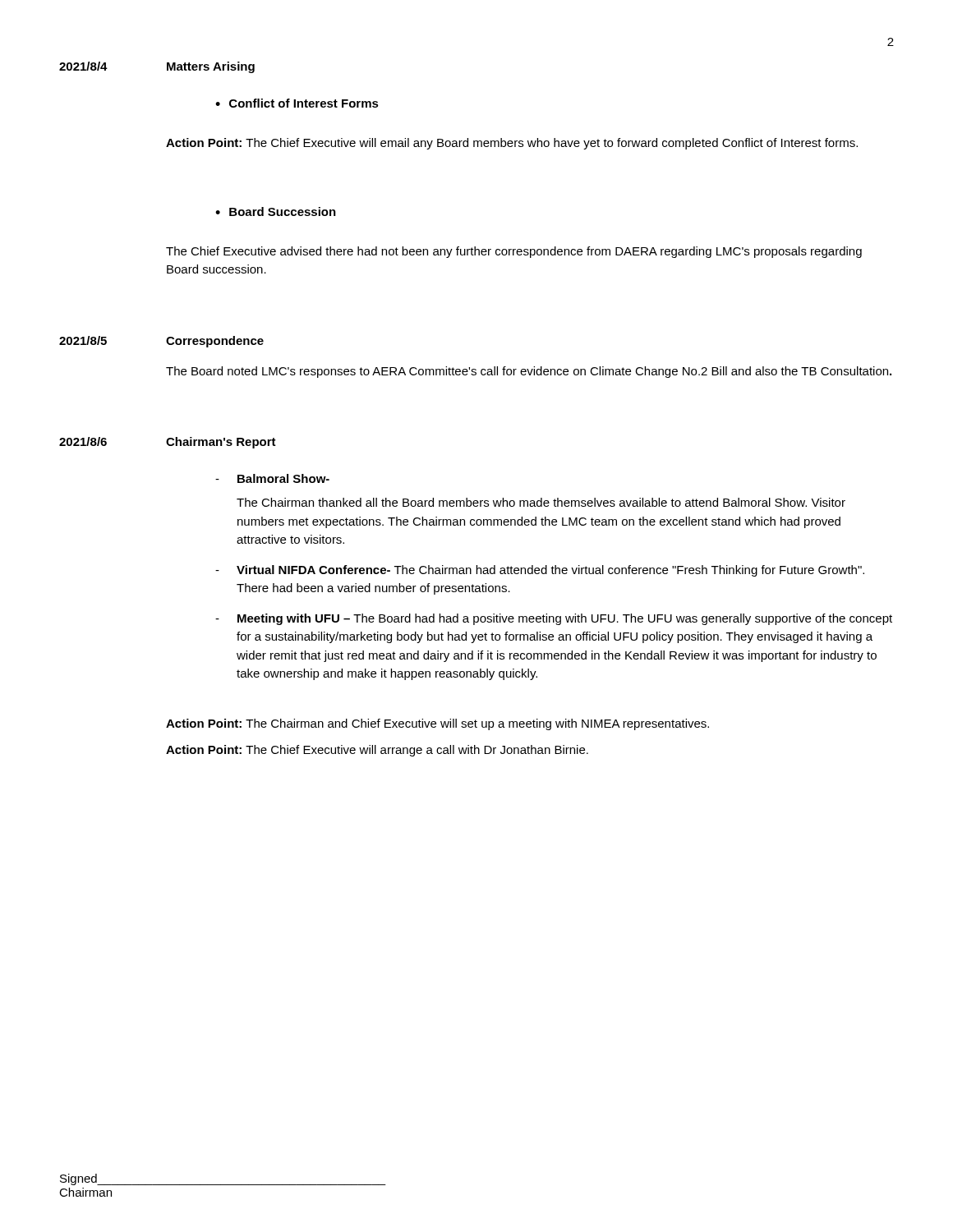Click where it says "• Conflict of Interest Forms"
Image resolution: width=953 pixels, height=1232 pixels.
tap(297, 105)
